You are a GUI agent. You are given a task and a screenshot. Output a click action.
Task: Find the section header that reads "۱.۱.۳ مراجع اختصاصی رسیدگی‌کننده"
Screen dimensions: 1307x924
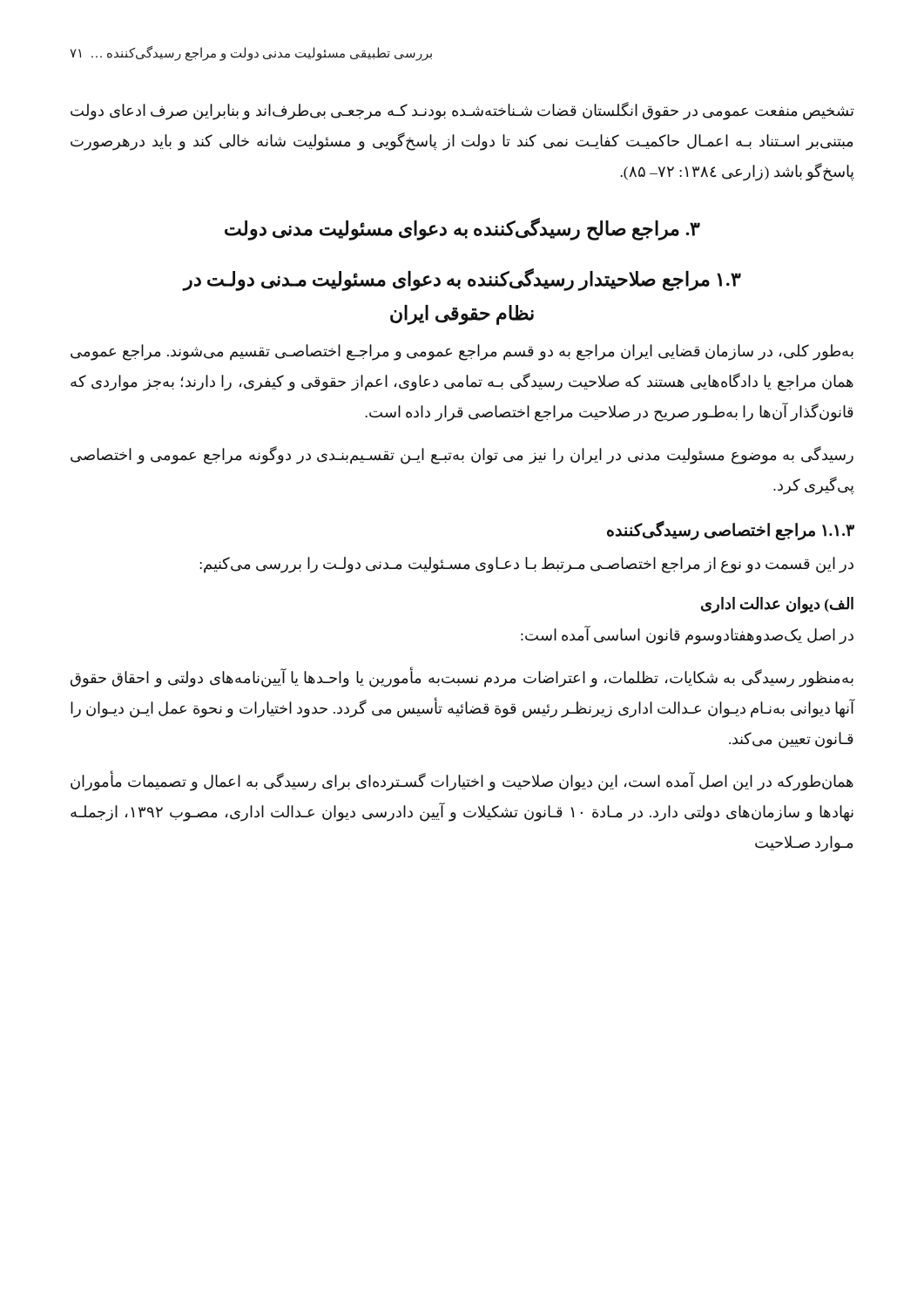[731, 531]
